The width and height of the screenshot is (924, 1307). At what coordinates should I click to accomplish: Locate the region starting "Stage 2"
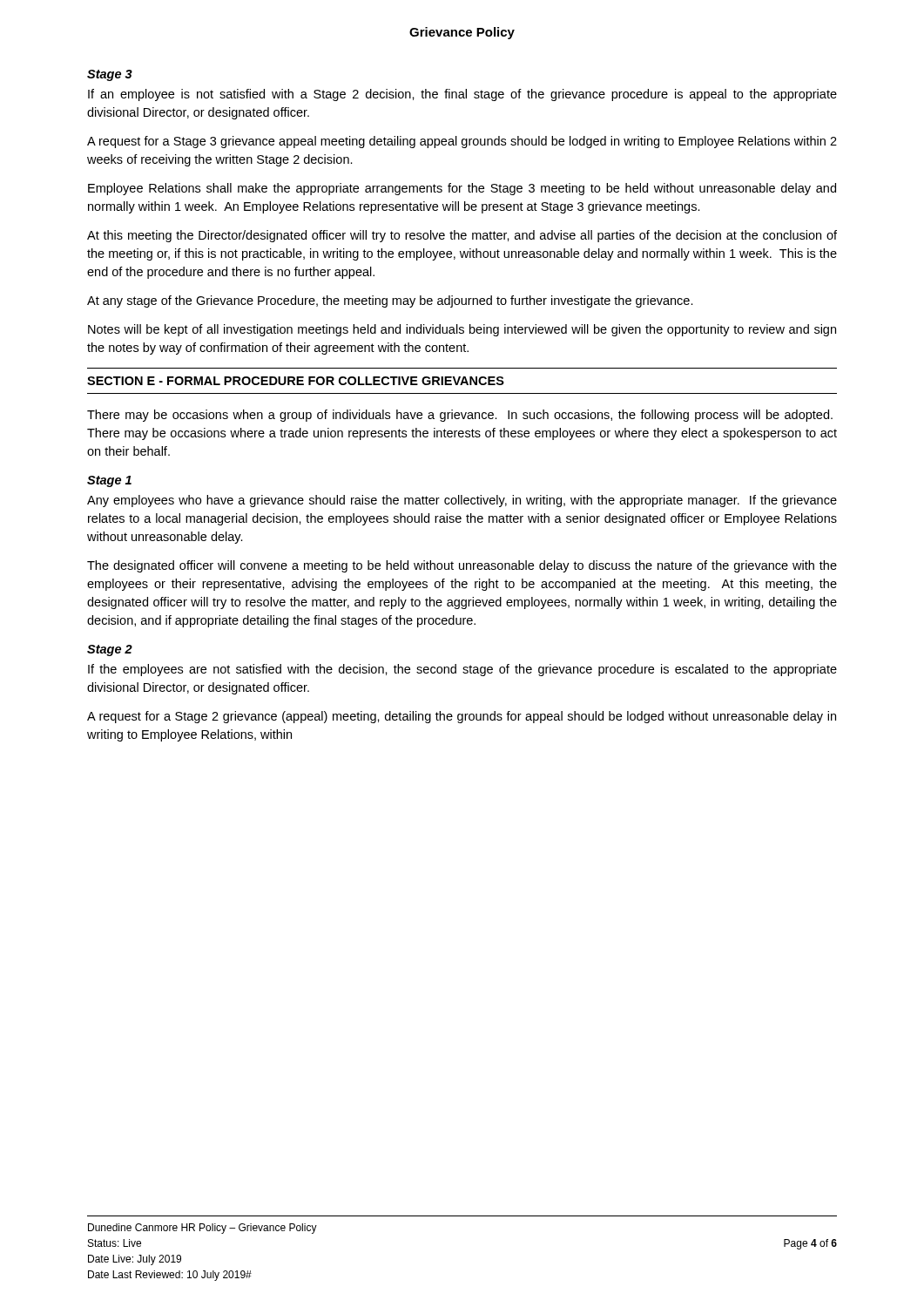coord(110,649)
